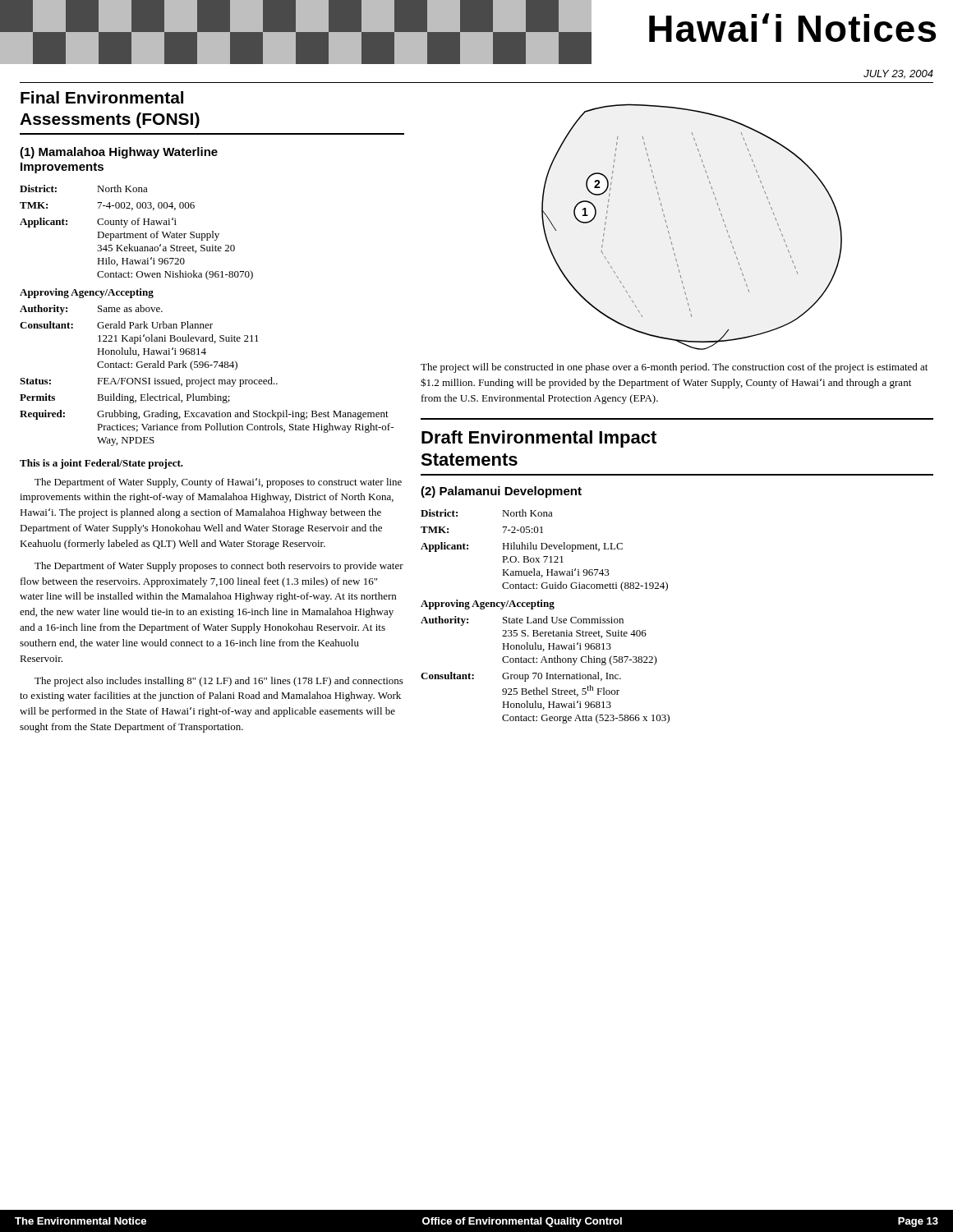Find the text block starting "(2) Palamanui Development"
The height and width of the screenshot is (1232, 953).
501,490
